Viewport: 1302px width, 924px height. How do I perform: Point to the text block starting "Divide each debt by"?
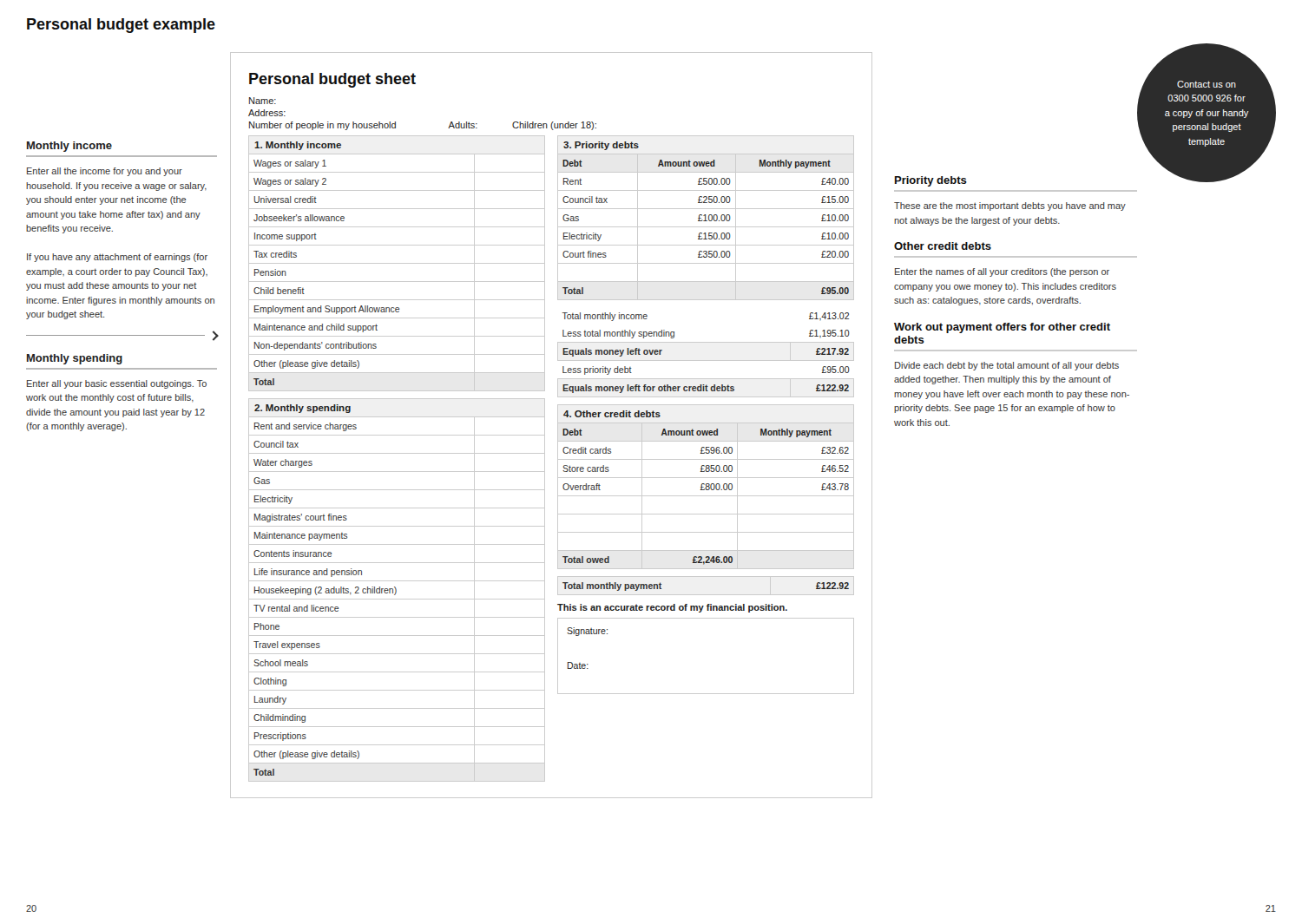point(1012,393)
